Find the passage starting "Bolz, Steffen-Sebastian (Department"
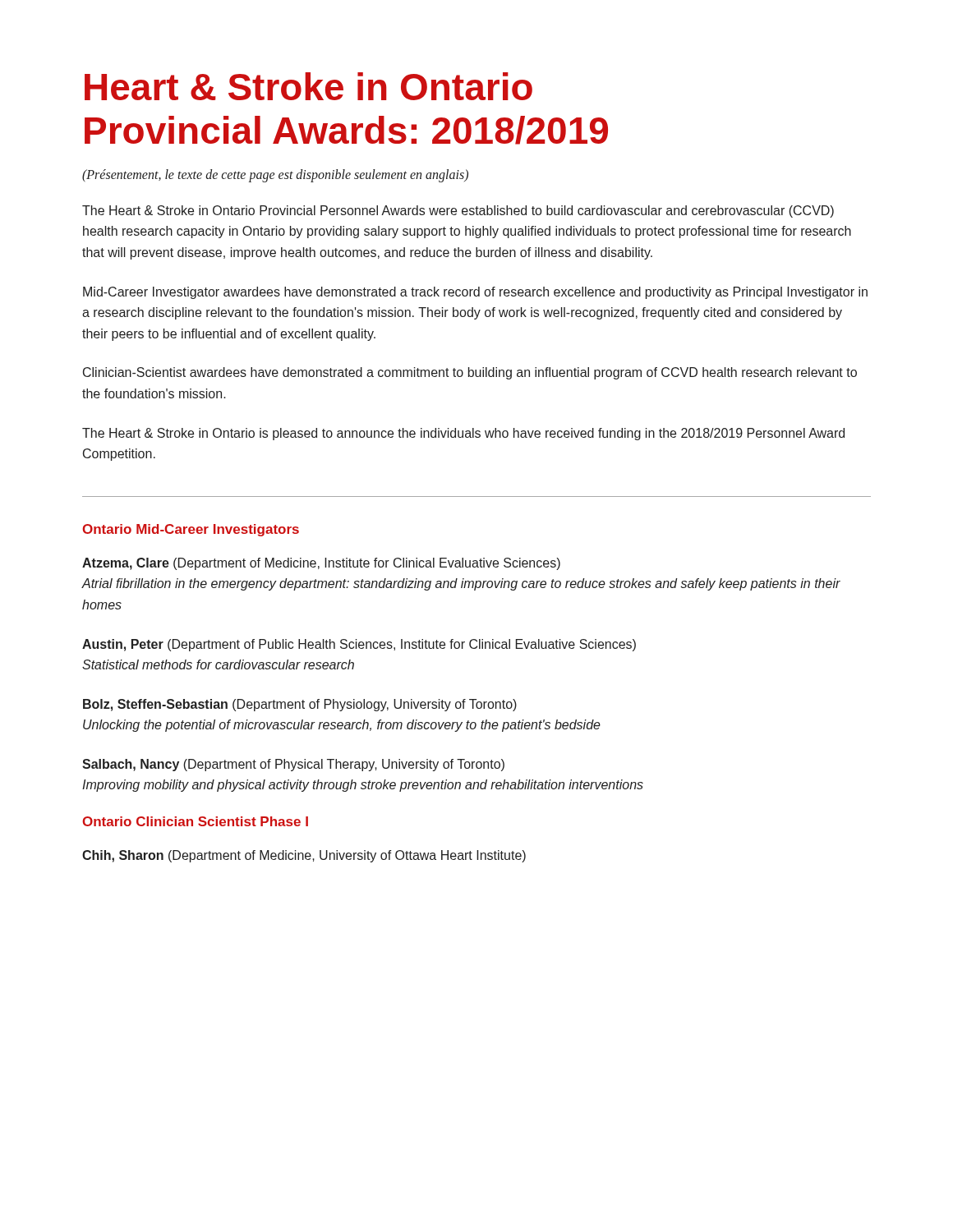This screenshot has width=953, height=1232. (476, 715)
